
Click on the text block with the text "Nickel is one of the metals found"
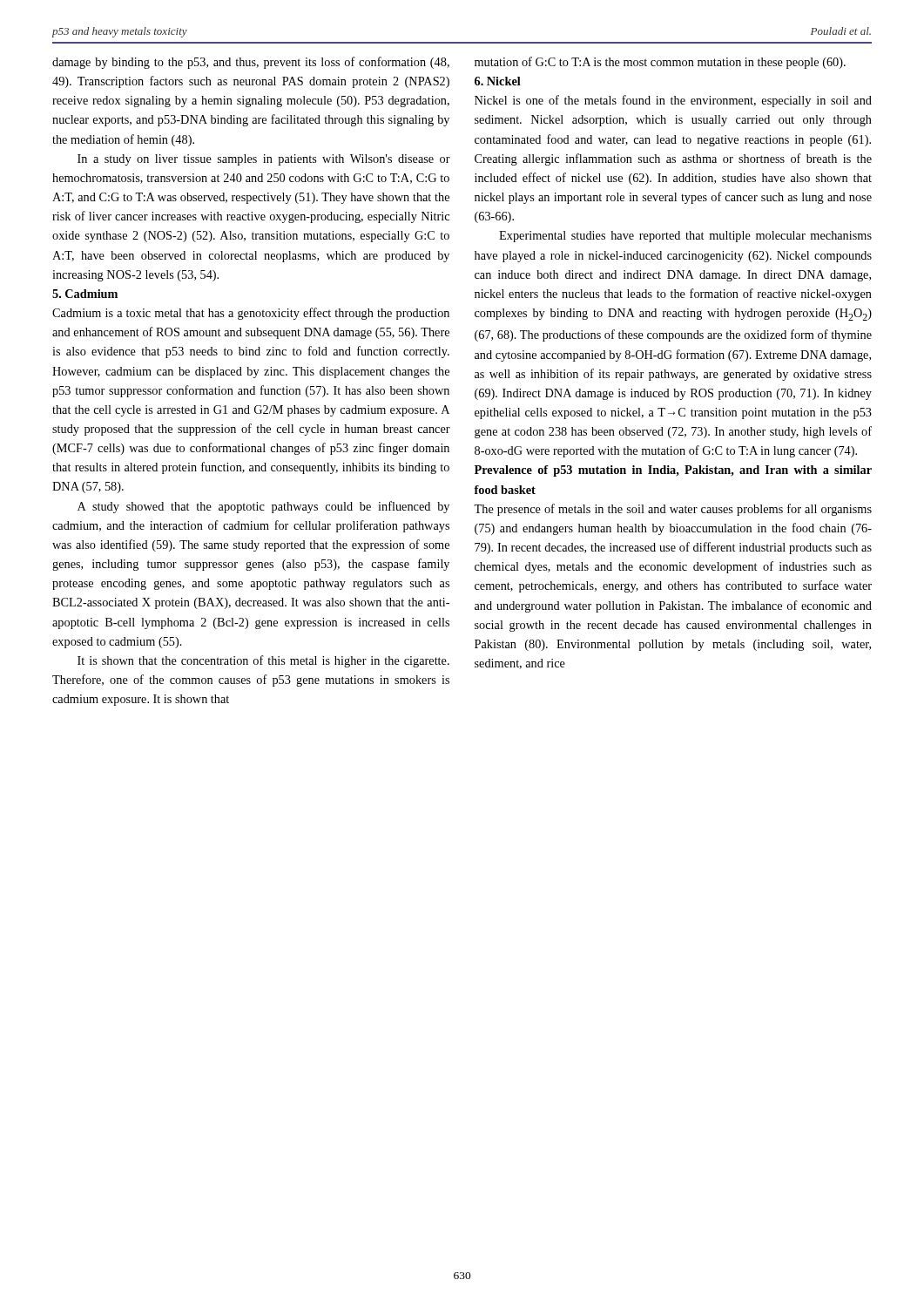point(673,276)
